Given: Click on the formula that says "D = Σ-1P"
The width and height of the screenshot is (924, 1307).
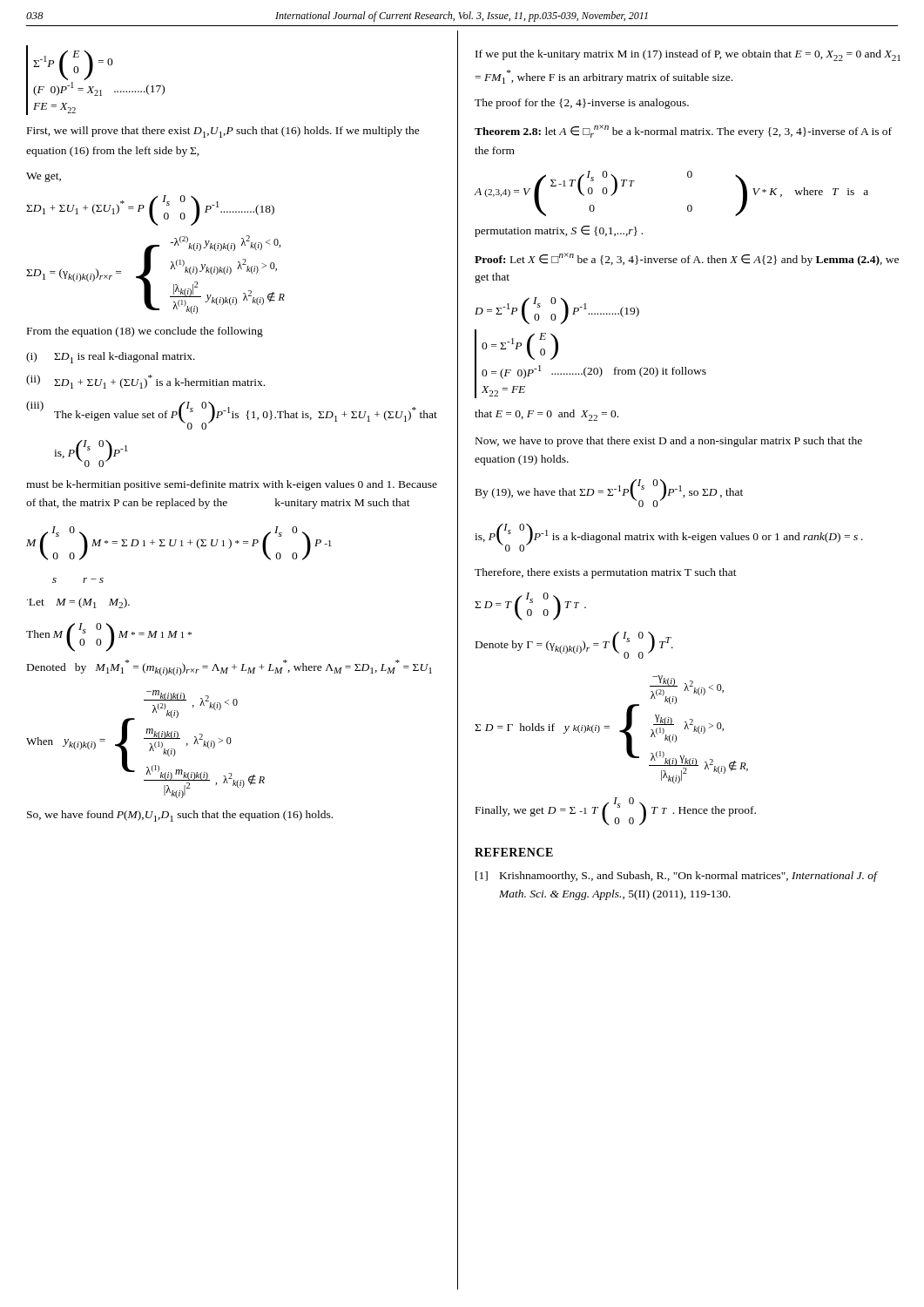Looking at the screenshot, I should click(x=557, y=309).
